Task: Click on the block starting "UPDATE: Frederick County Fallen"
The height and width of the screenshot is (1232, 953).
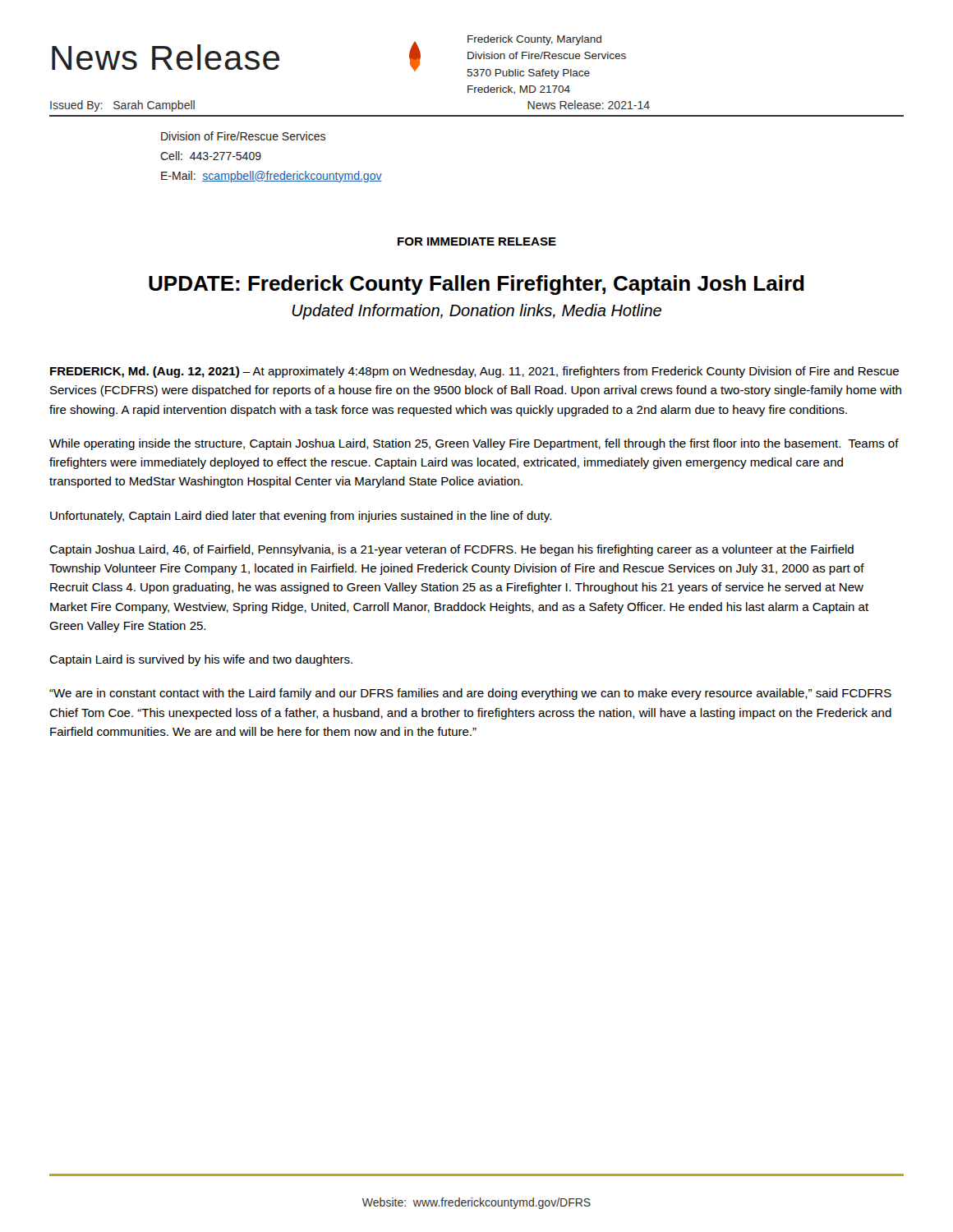Action: pos(476,296)
